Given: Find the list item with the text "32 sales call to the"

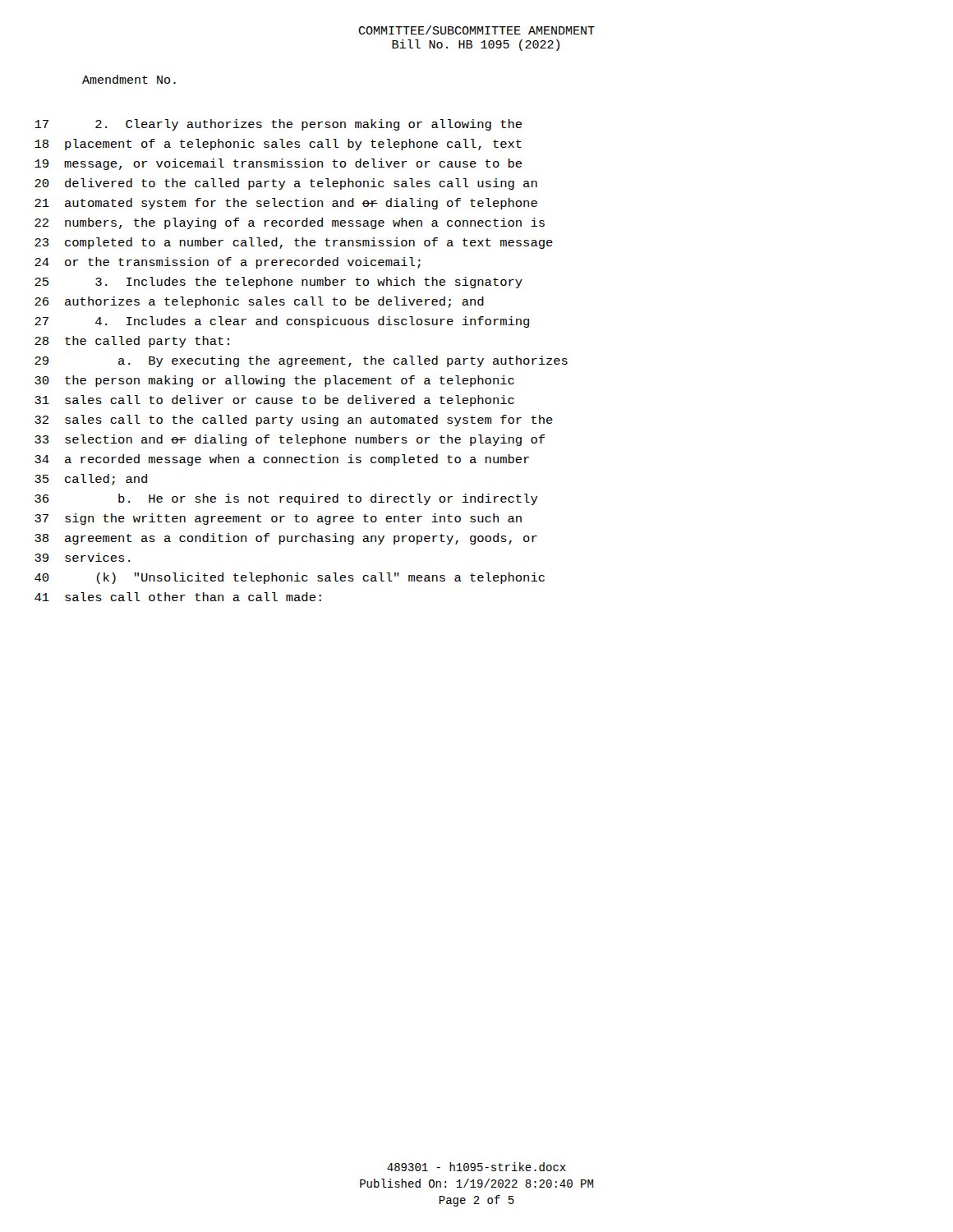Looking at the screenshot, I should [x=476, y=421].
